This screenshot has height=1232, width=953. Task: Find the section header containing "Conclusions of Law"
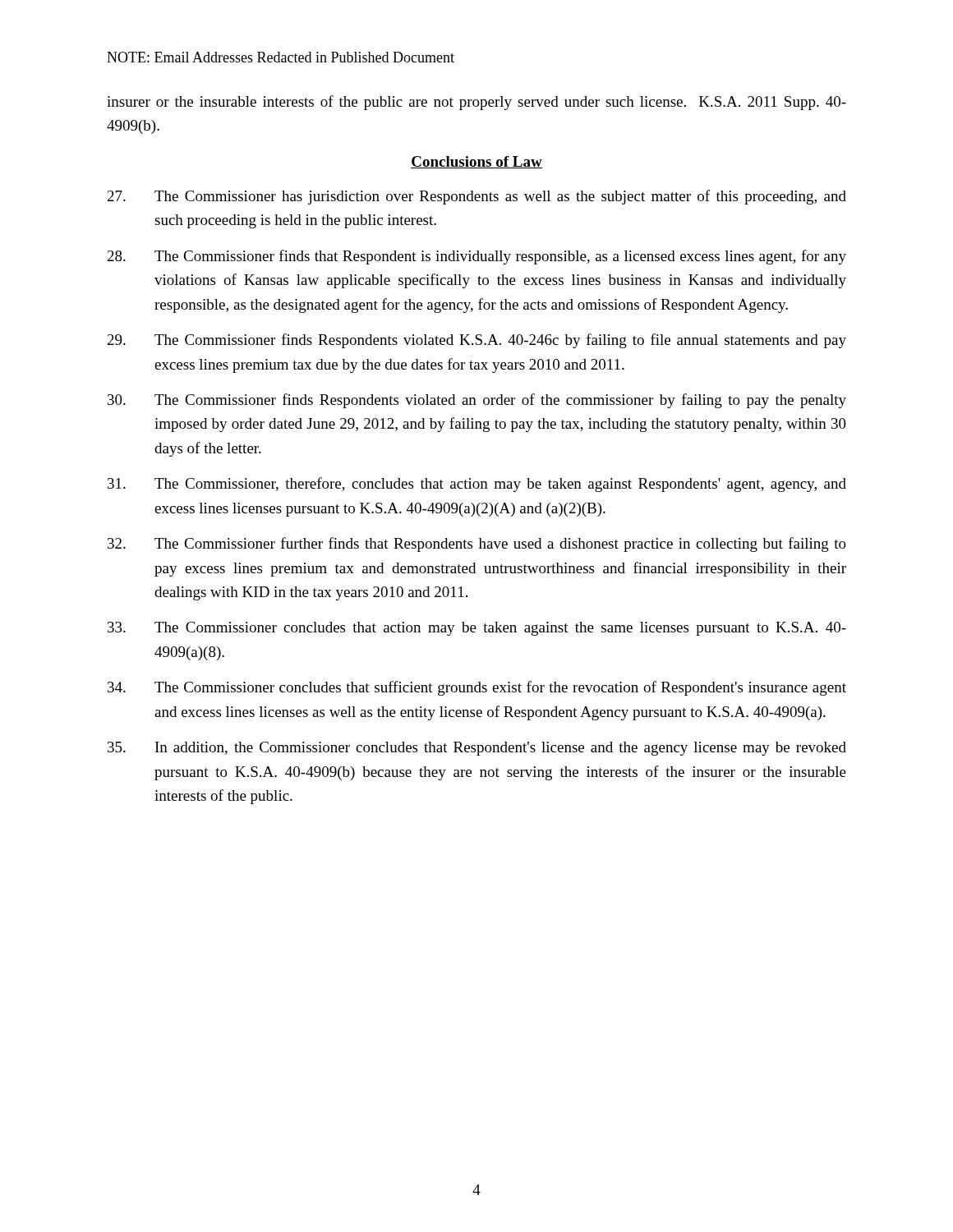point(476,161)
